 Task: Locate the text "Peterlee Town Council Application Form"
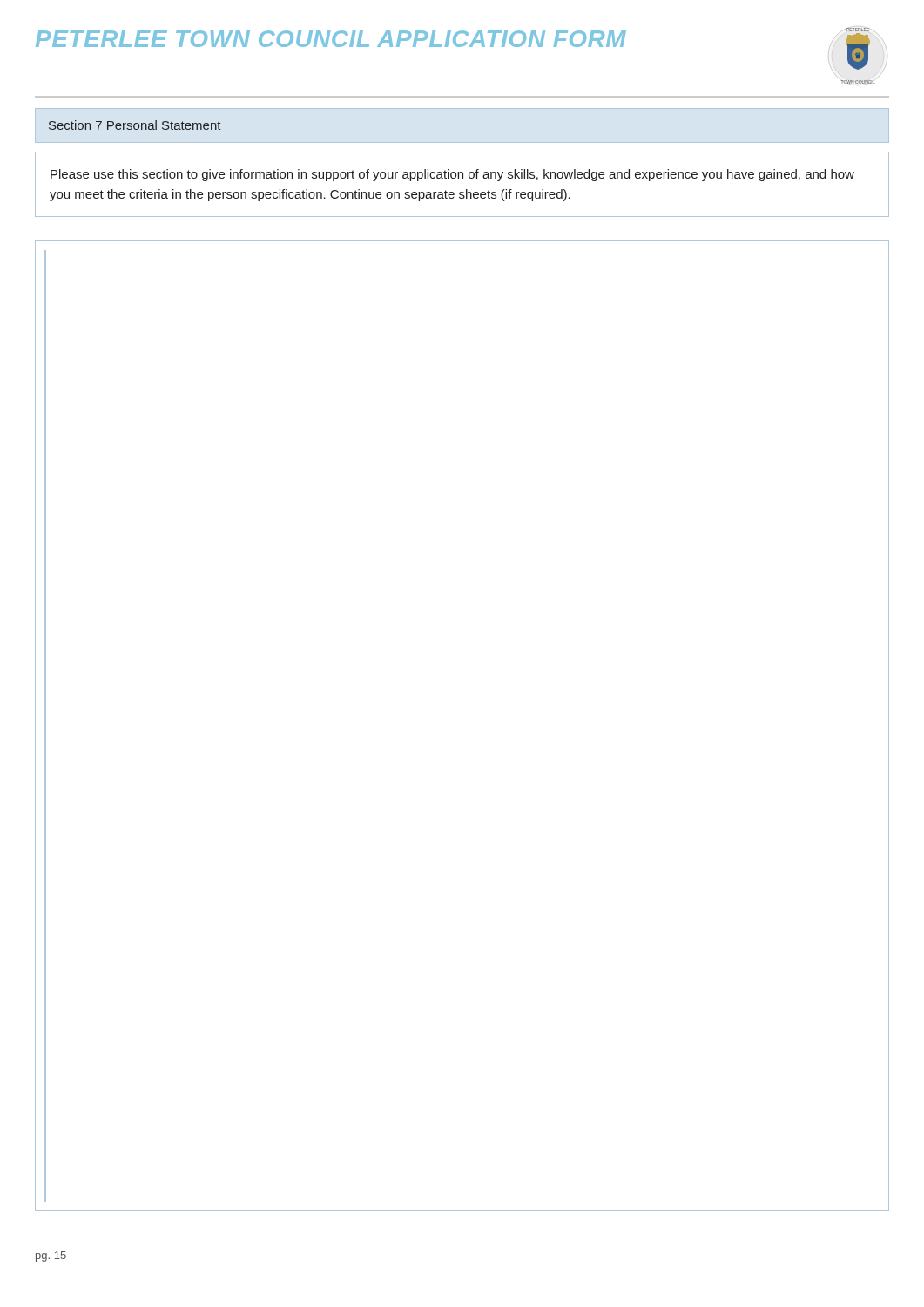tap(331, 38)
